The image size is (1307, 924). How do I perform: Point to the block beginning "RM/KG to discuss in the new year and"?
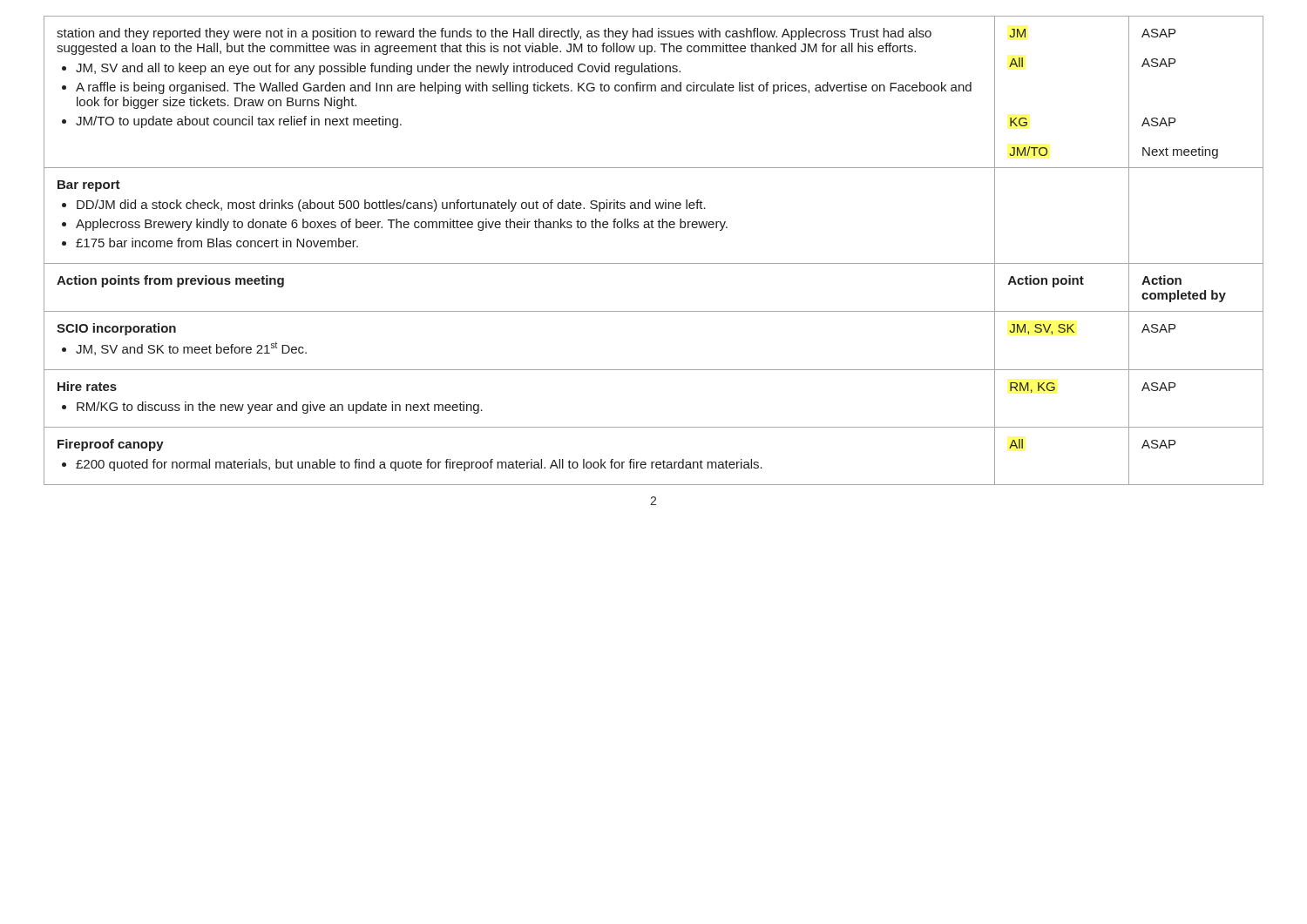tap(280, 406)
